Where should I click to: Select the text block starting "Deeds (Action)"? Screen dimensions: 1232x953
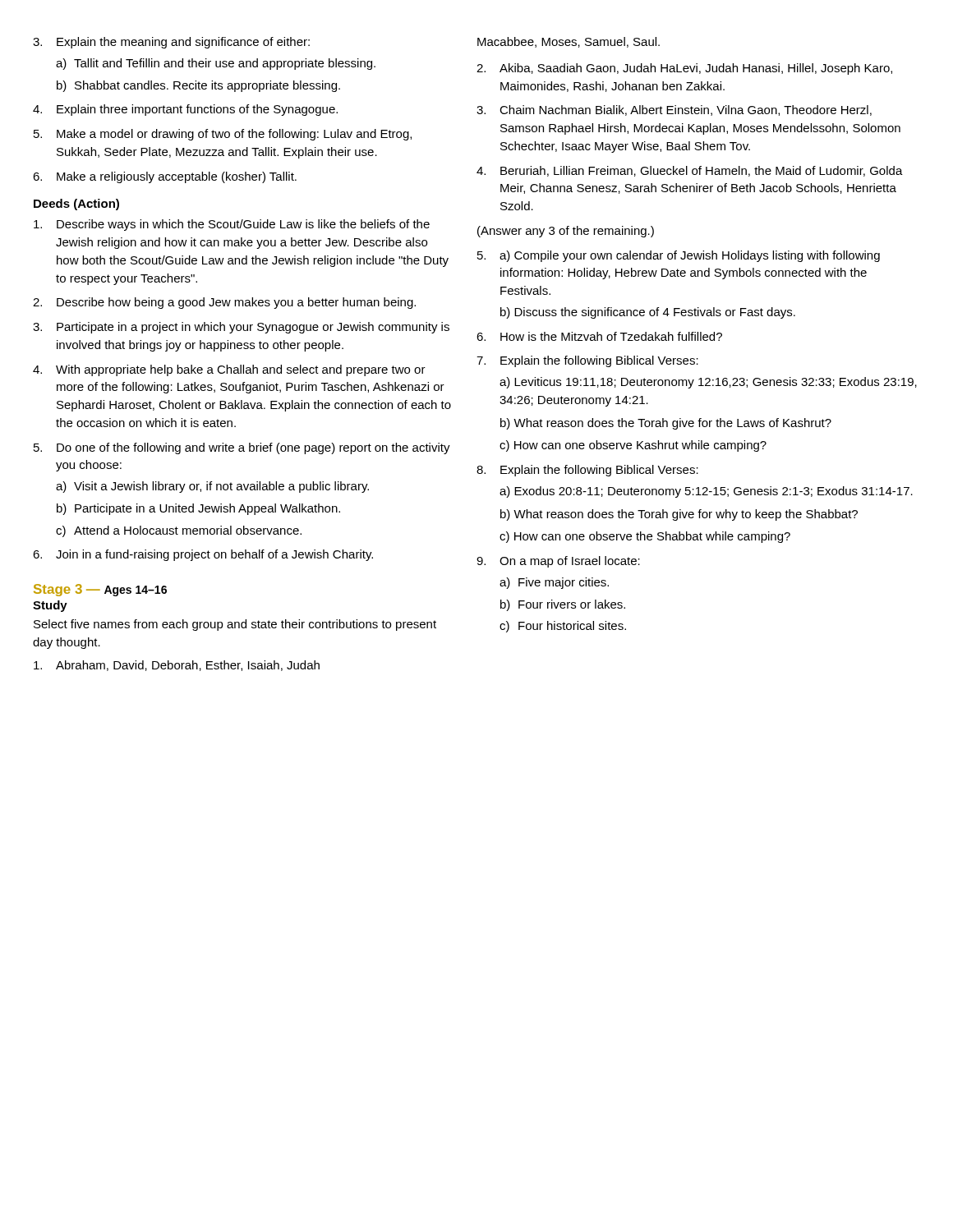(x=76, y=203)
